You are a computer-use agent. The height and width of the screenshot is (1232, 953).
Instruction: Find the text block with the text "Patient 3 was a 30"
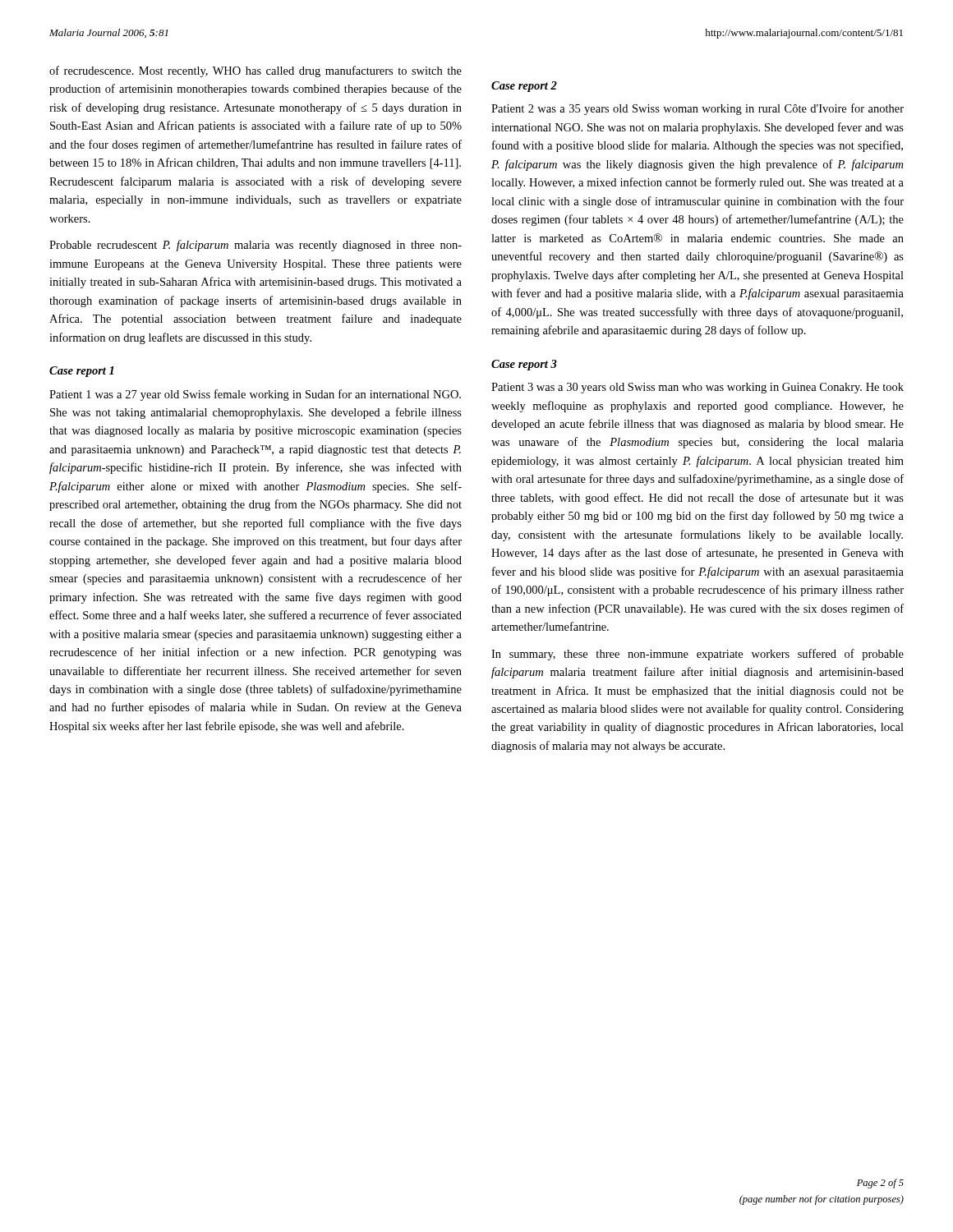coord(698,507)
